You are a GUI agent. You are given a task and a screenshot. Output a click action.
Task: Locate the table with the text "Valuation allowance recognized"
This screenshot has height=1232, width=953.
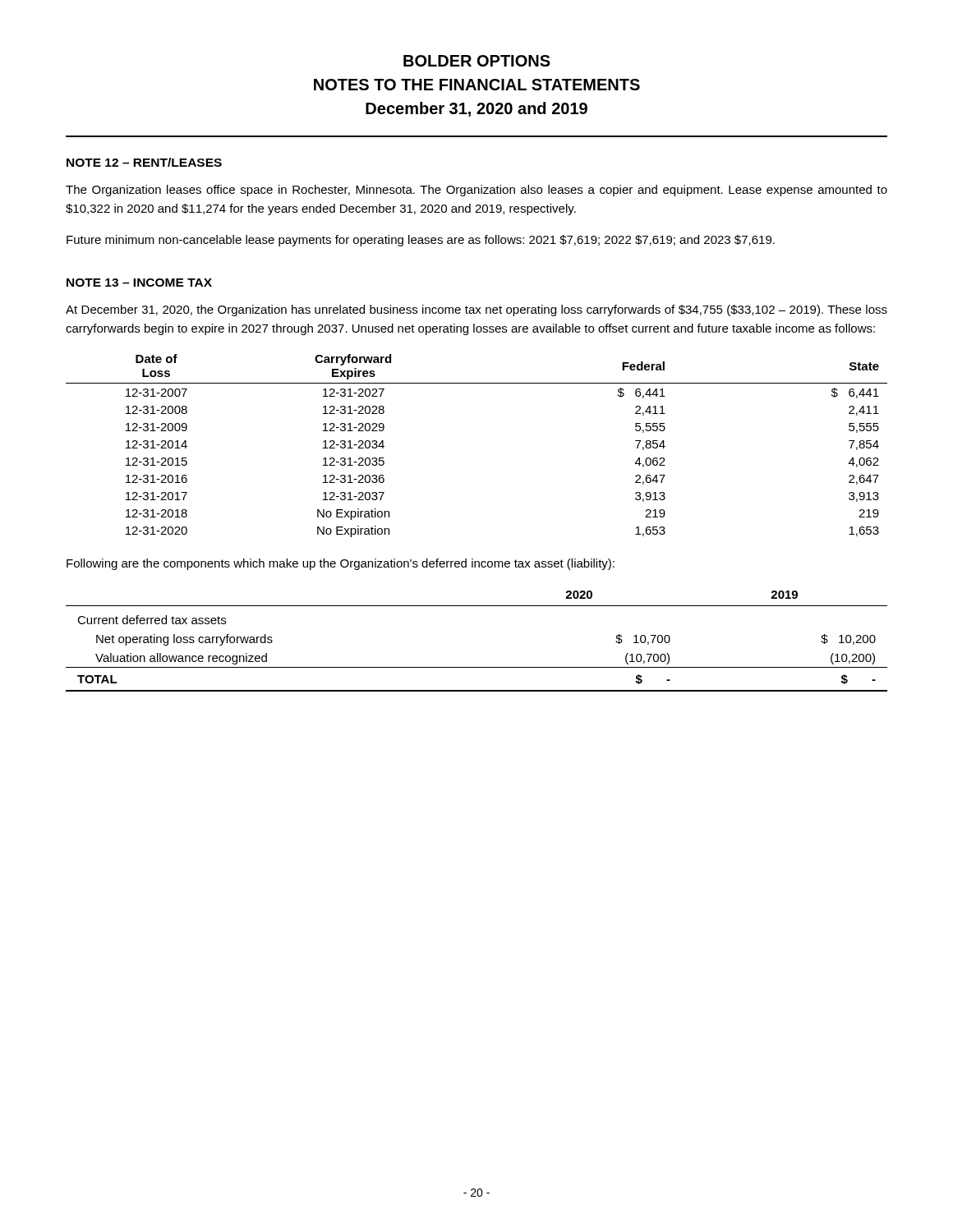point(476,638)
